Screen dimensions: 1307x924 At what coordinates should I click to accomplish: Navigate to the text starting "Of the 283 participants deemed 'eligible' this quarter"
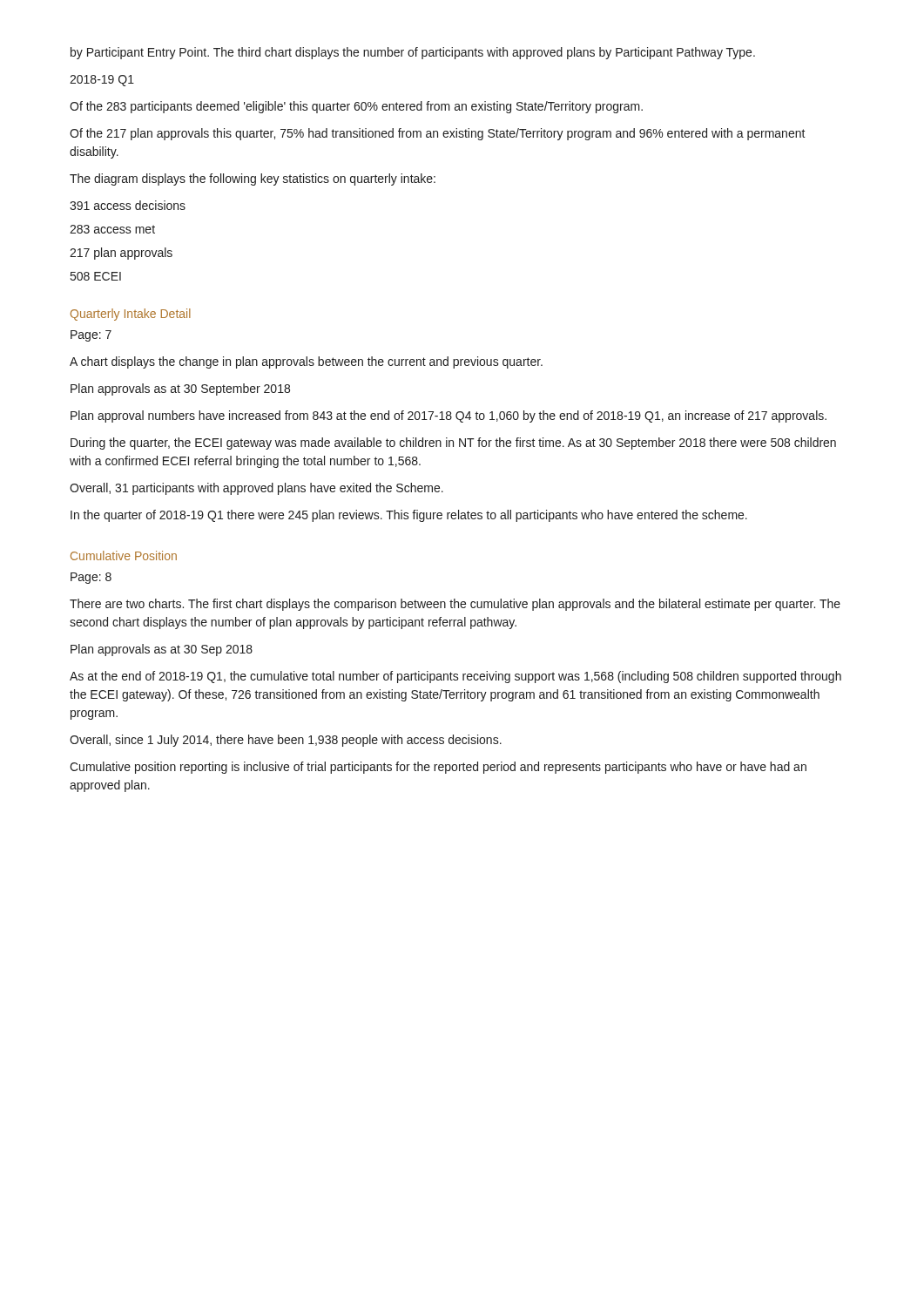pyautogui.click(x=357, y=106)
